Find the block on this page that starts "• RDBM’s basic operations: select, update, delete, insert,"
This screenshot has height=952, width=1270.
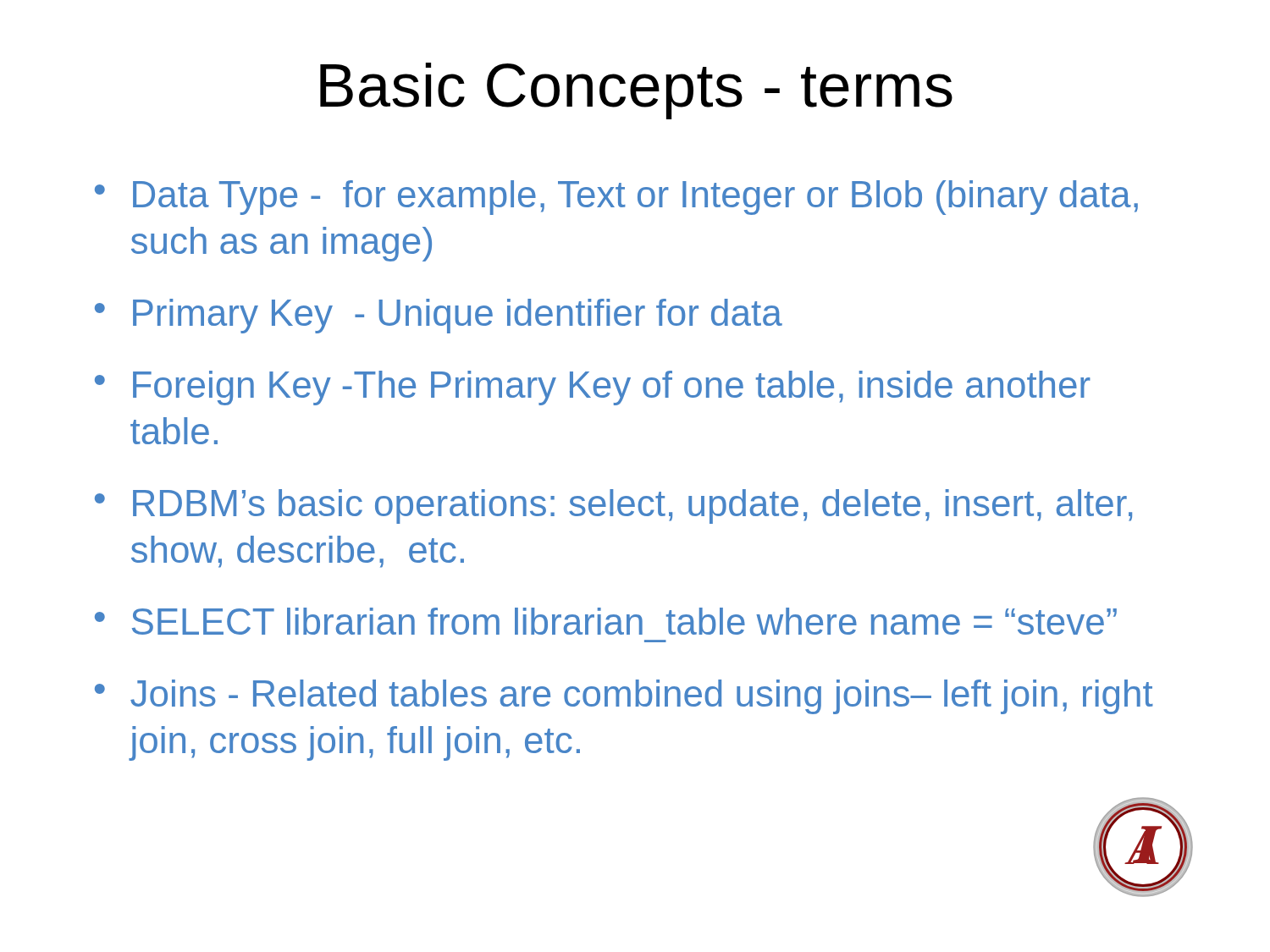pos(635,526)
